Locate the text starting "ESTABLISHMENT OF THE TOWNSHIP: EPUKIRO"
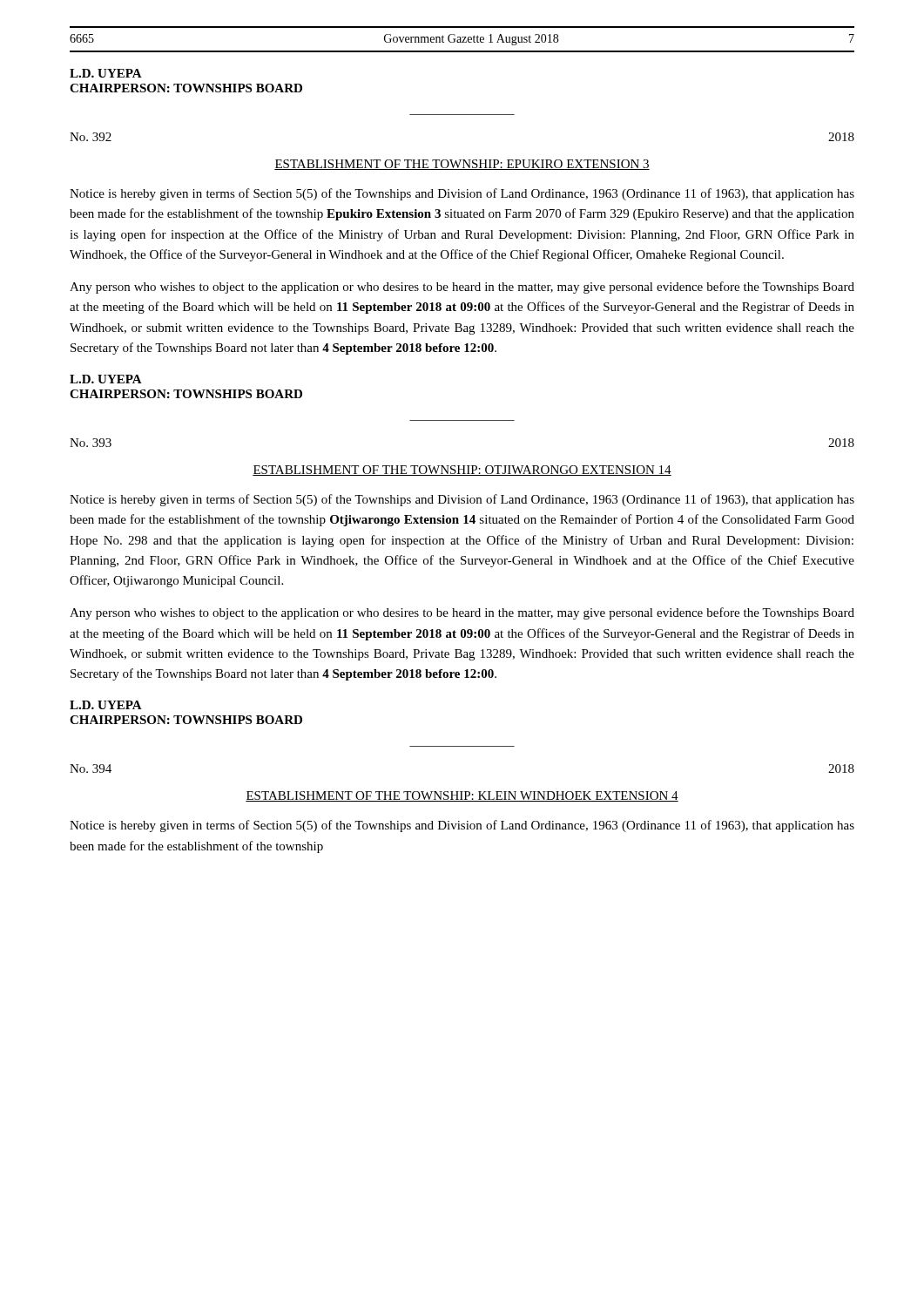 click(462, 164)
